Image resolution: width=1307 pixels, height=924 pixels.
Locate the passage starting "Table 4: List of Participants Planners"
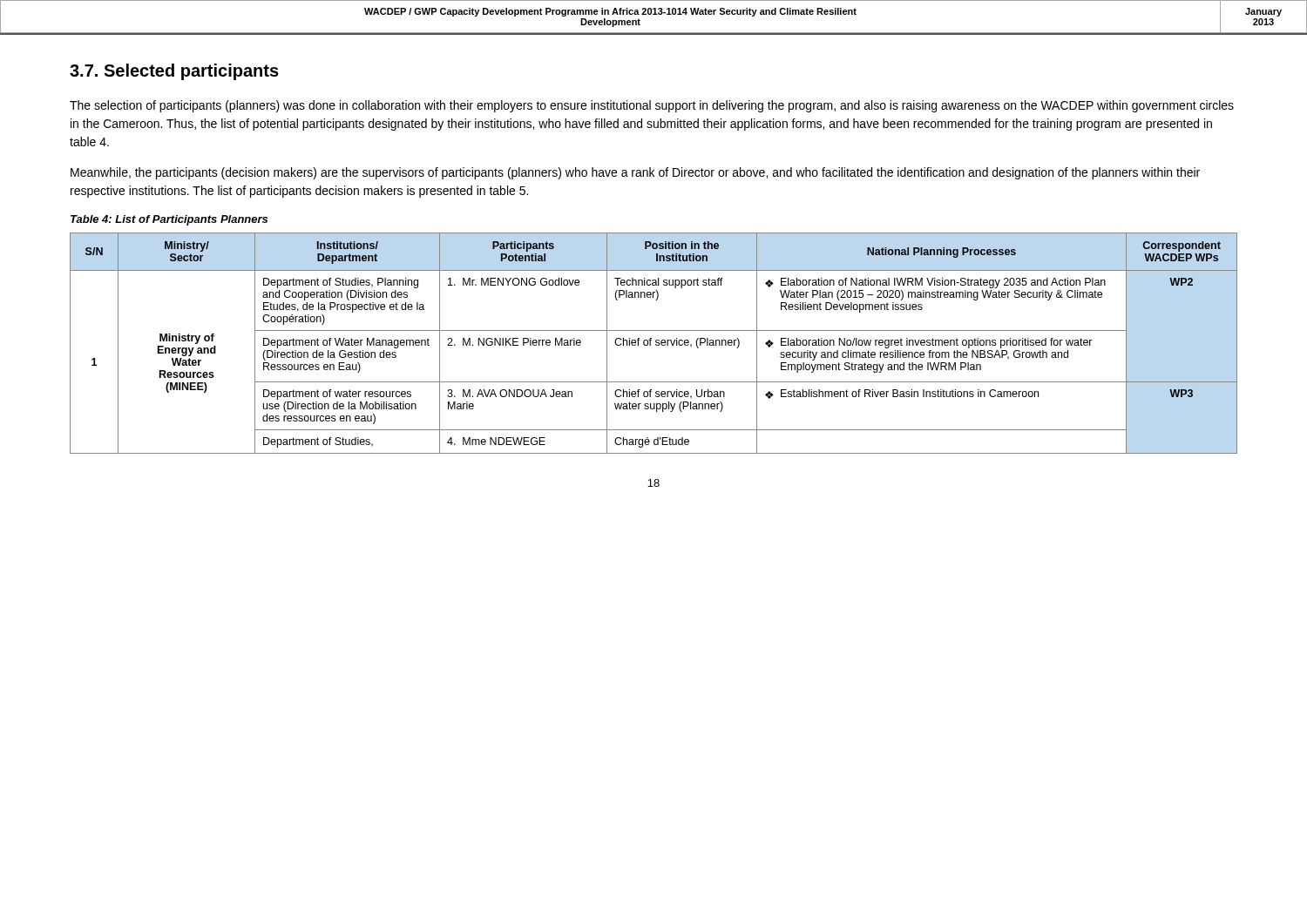tap(169, 219)
